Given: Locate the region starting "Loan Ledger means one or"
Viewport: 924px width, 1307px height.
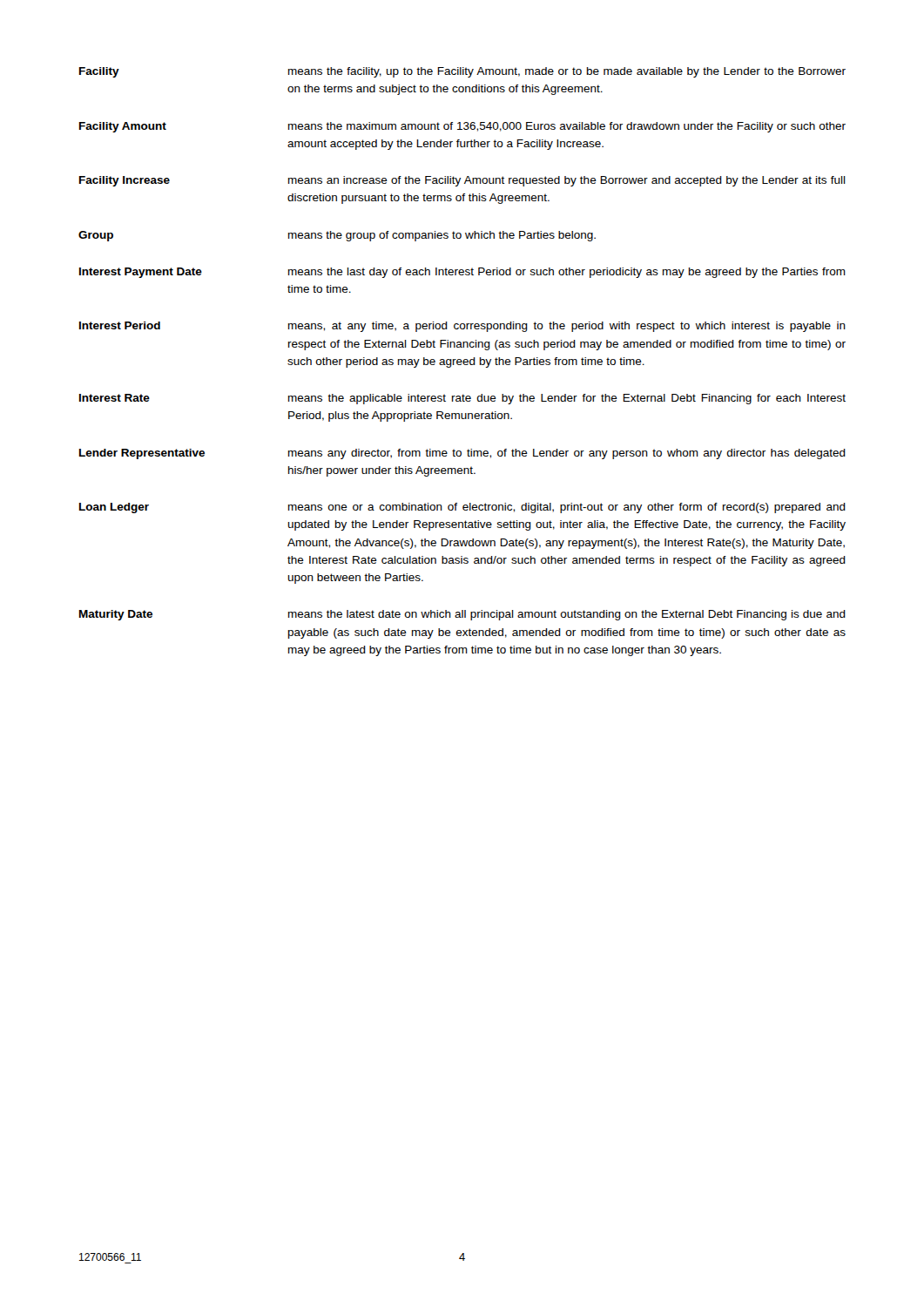Looking at the screenshot, I should pos(462,542).
